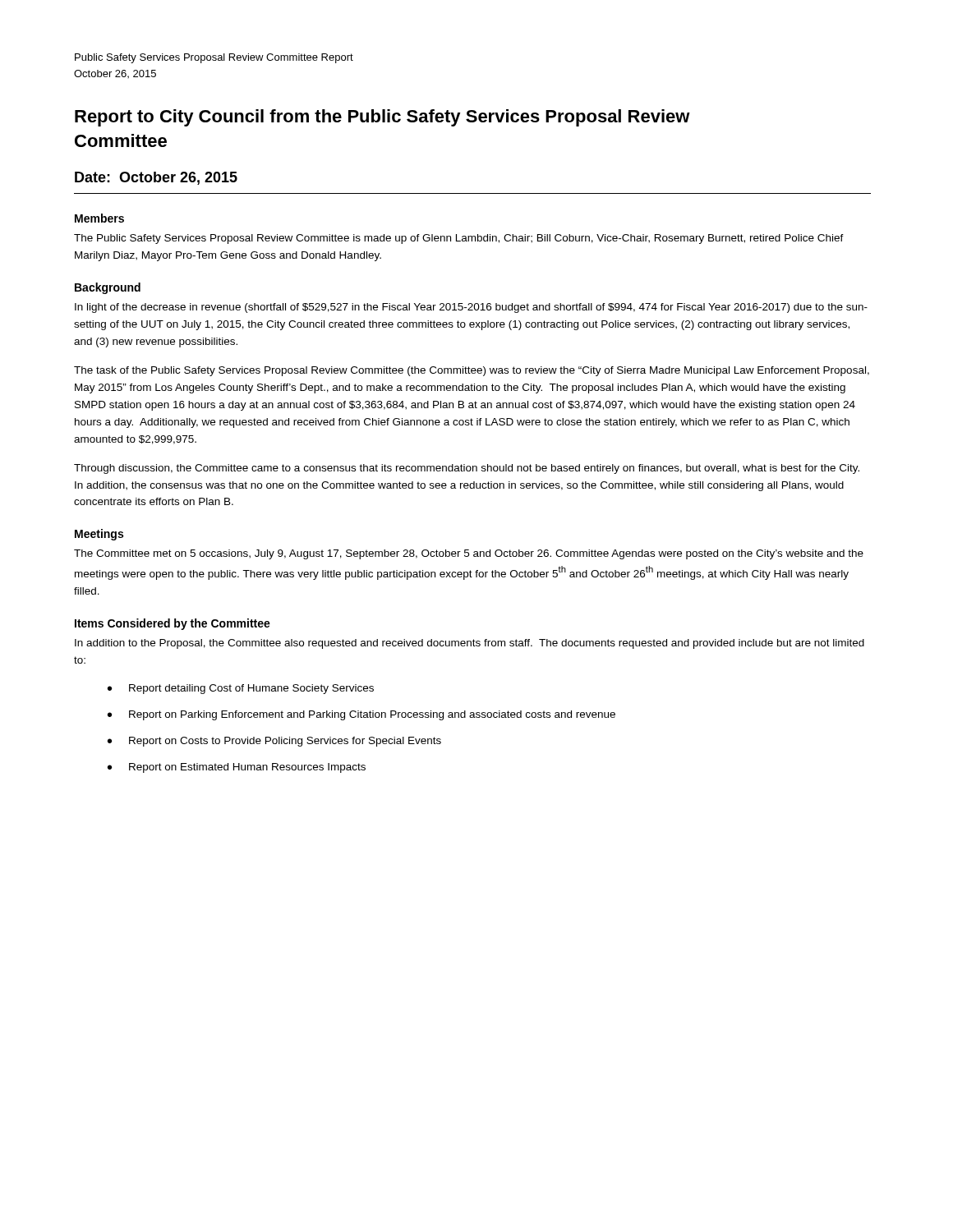This screenshot has height=1232, width=953.
Task: Locate the title
Action: pos(382,128)
